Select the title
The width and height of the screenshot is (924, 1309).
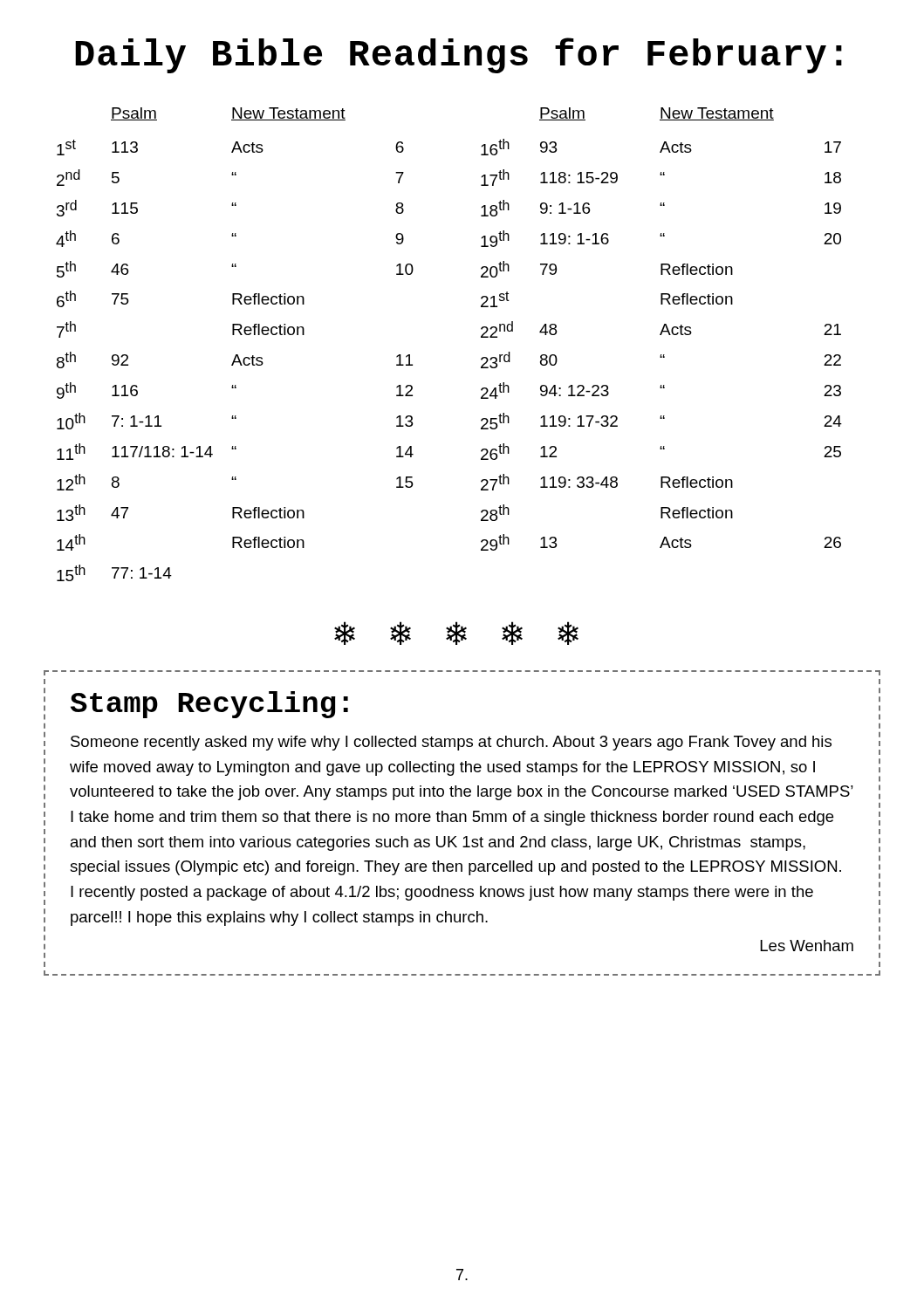coord(462,56)
